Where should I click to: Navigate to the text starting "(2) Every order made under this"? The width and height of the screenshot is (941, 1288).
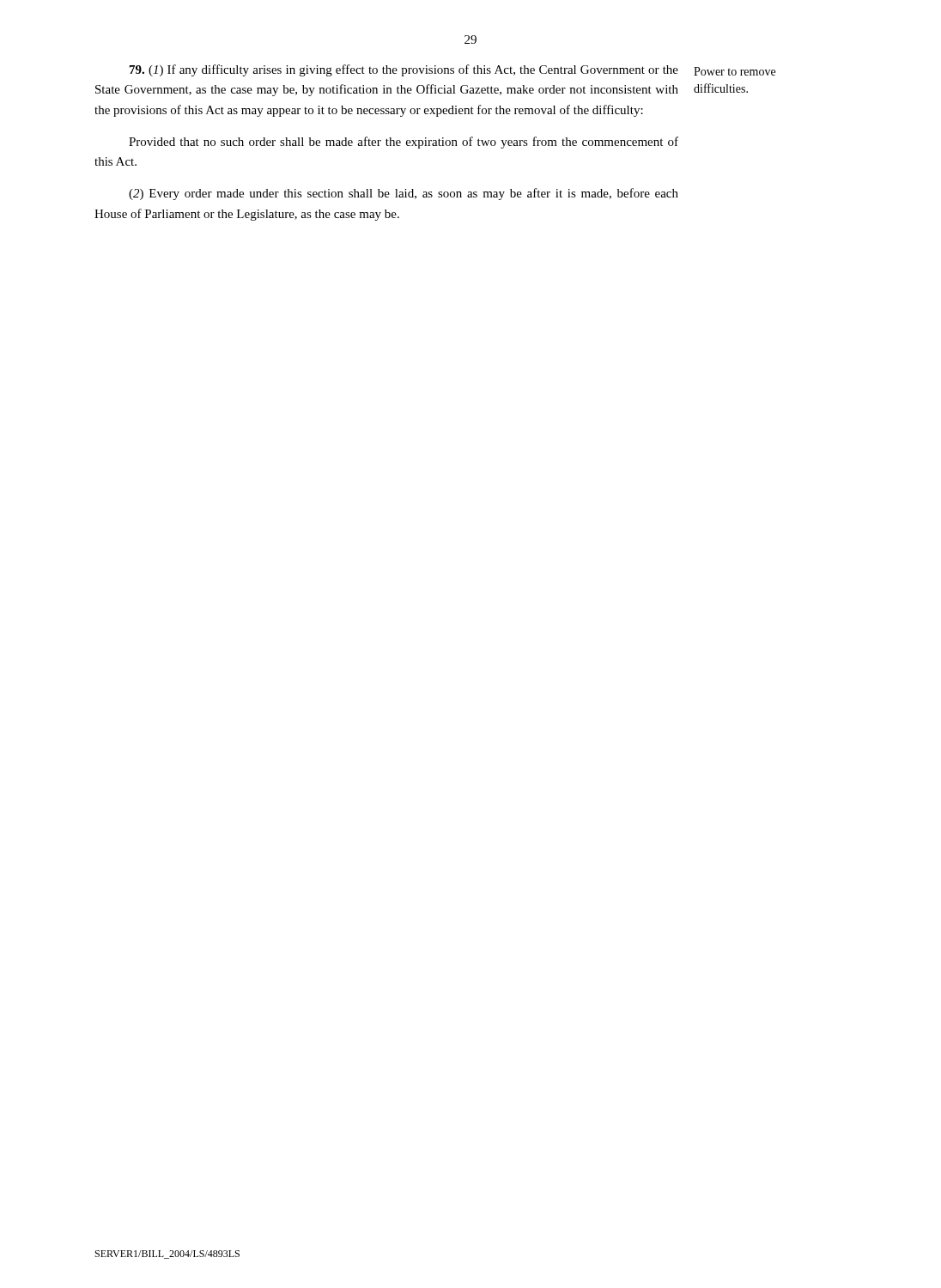[386, 204]
